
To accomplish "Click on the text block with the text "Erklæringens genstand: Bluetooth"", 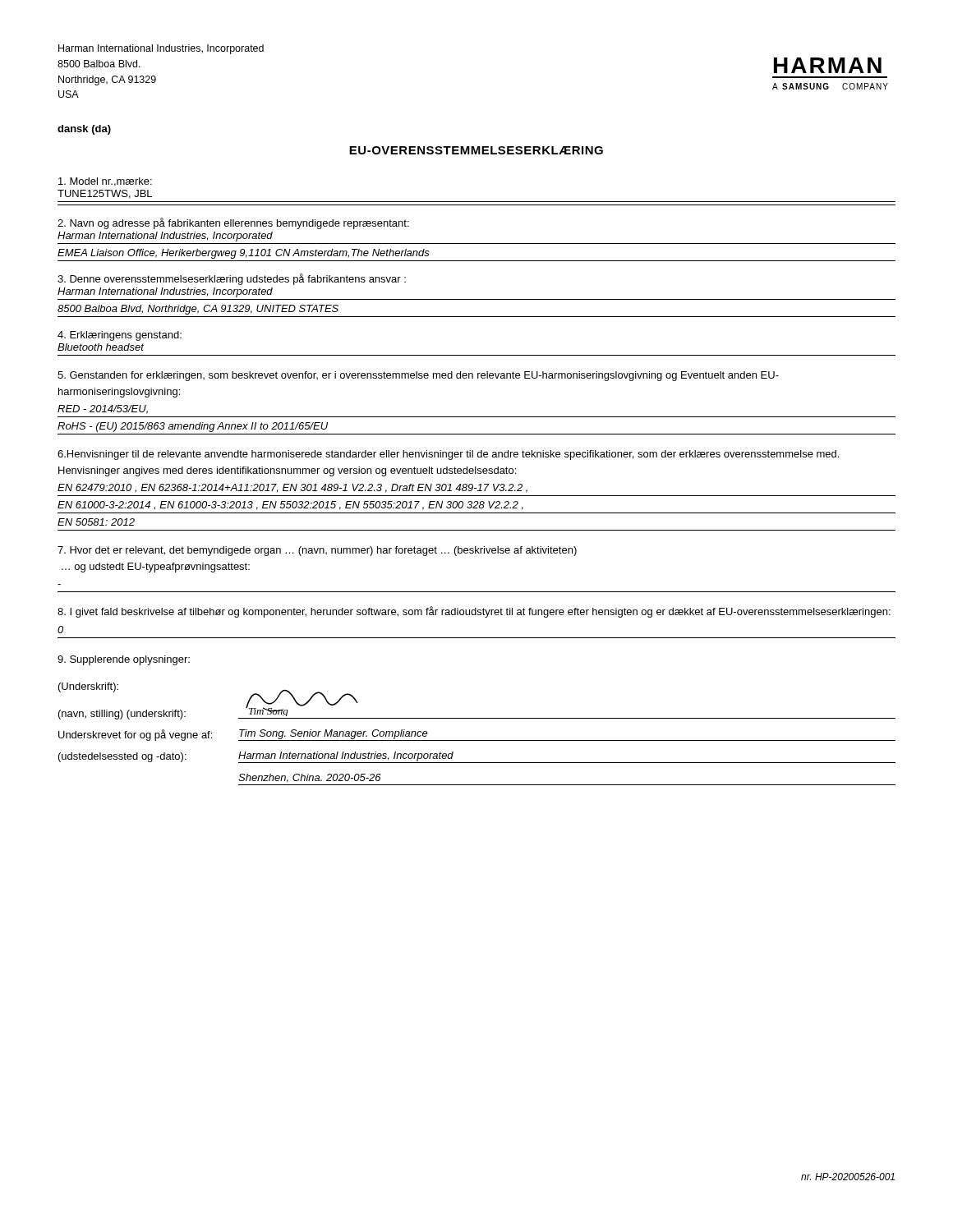I will tap(120, 336).
